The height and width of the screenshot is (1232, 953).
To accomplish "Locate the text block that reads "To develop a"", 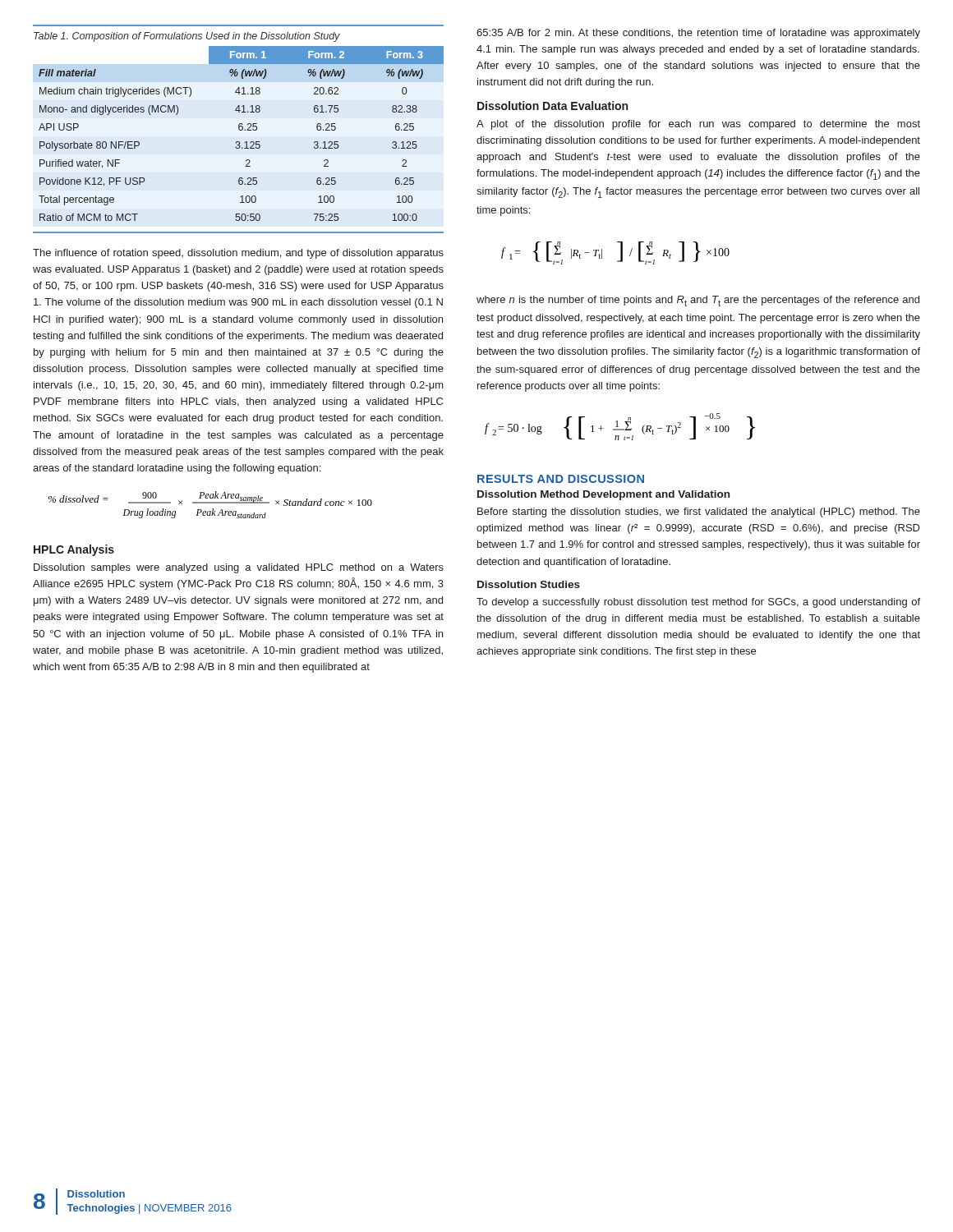I will pos(698,626).
